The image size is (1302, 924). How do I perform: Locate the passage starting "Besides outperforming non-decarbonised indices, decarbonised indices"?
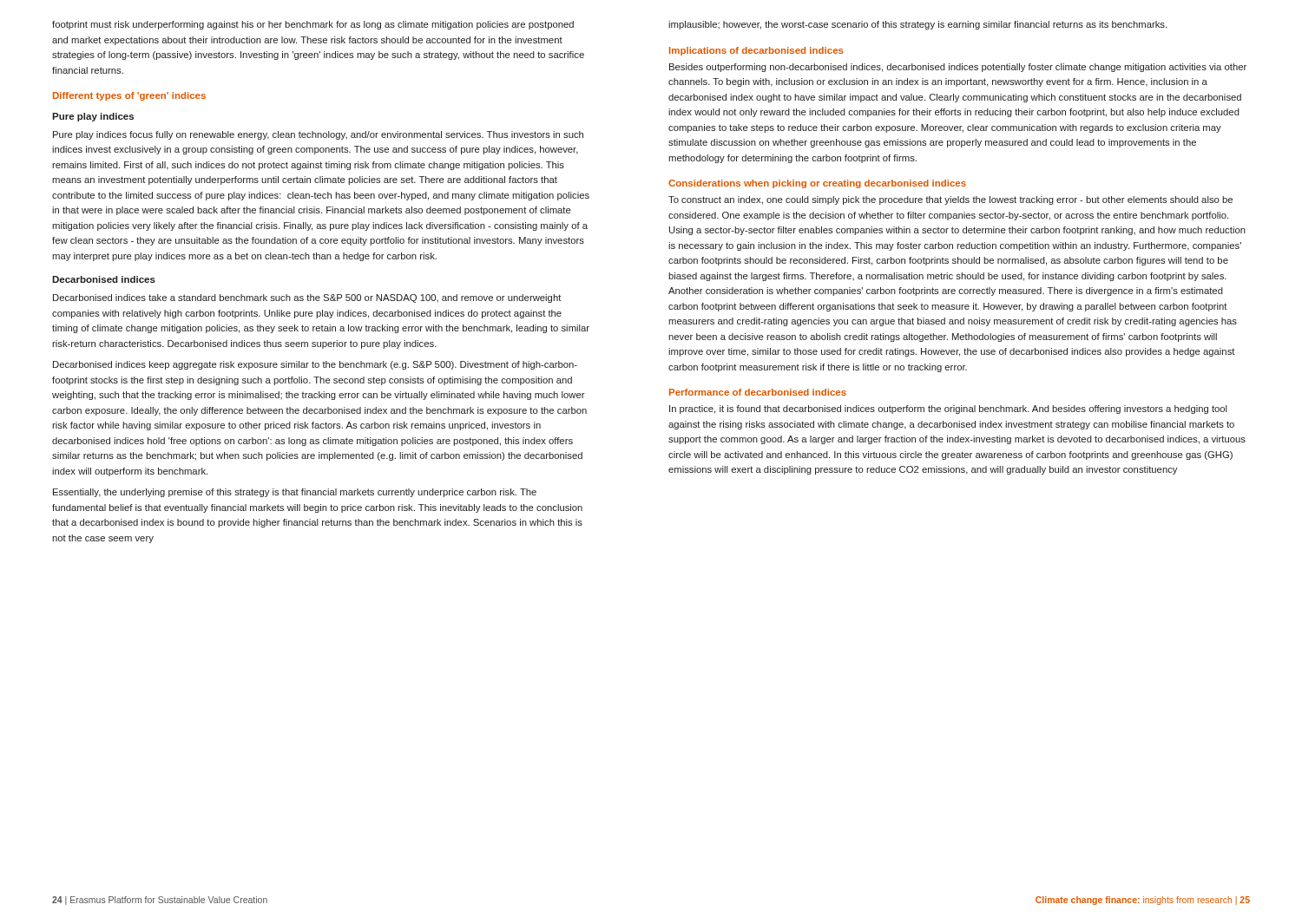pyautogui.click(x=959, y=113)
